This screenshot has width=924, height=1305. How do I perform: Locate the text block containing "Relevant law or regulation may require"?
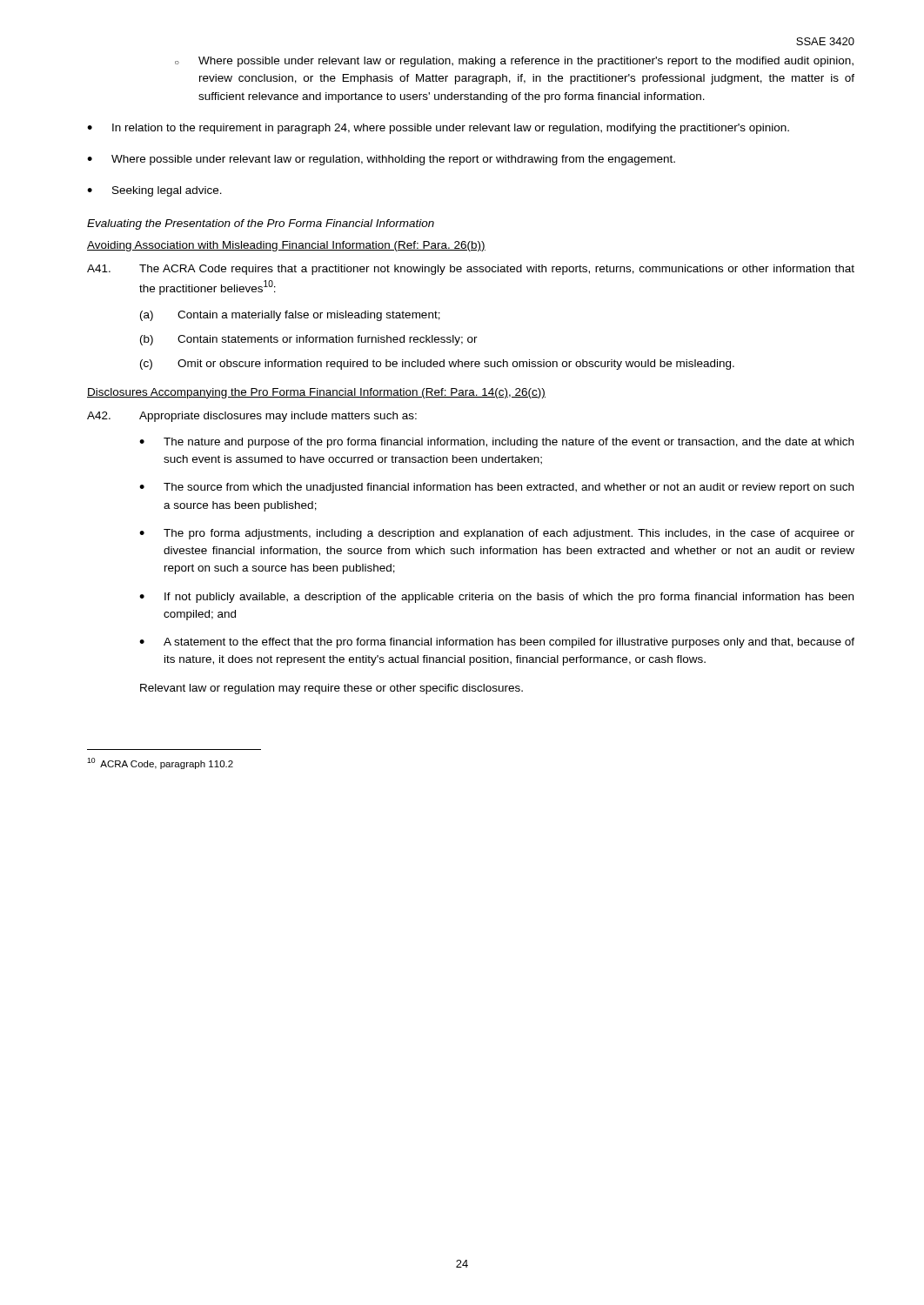pyautogui.click(x=331, y=687)
